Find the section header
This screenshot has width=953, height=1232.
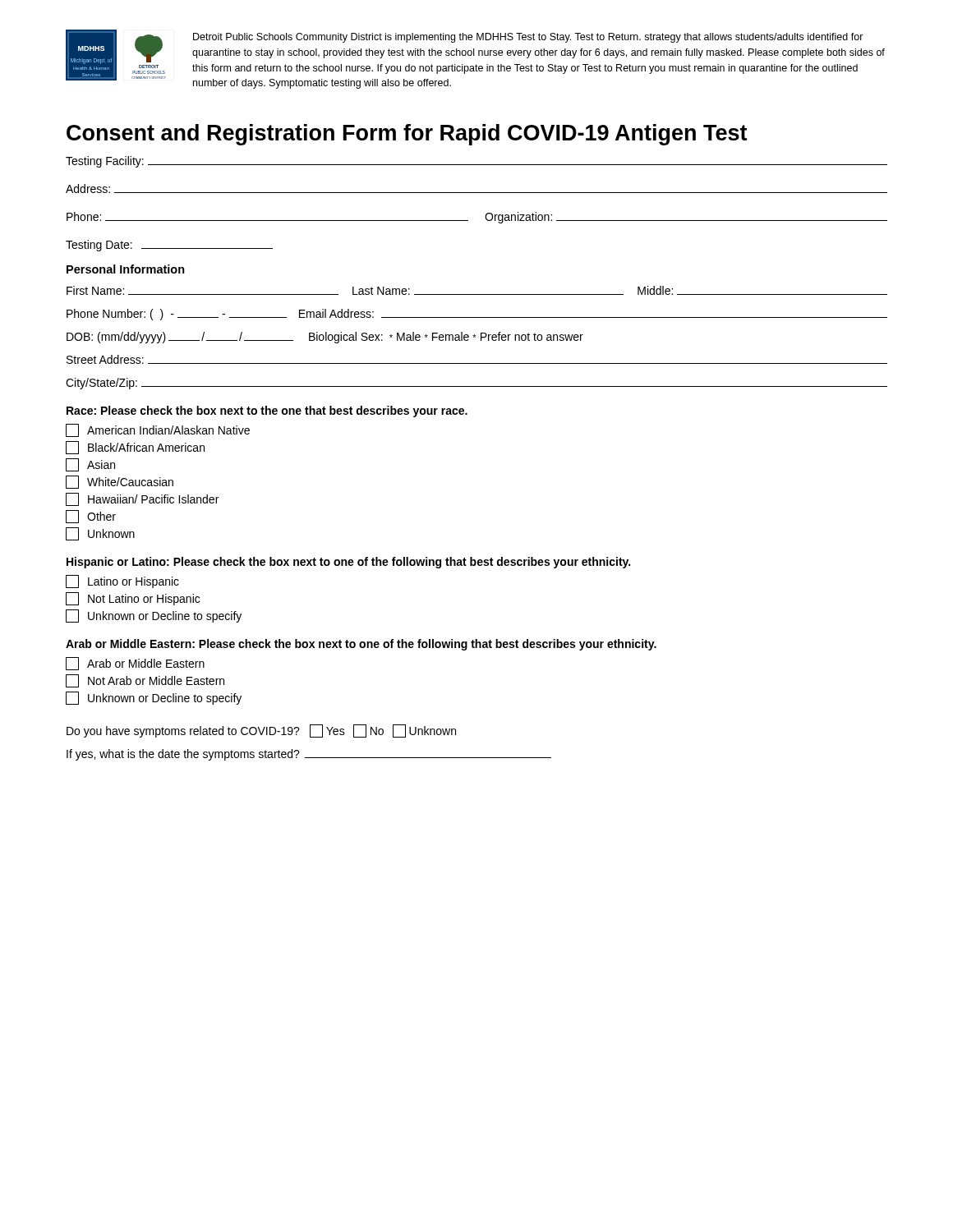pos(125,269)
